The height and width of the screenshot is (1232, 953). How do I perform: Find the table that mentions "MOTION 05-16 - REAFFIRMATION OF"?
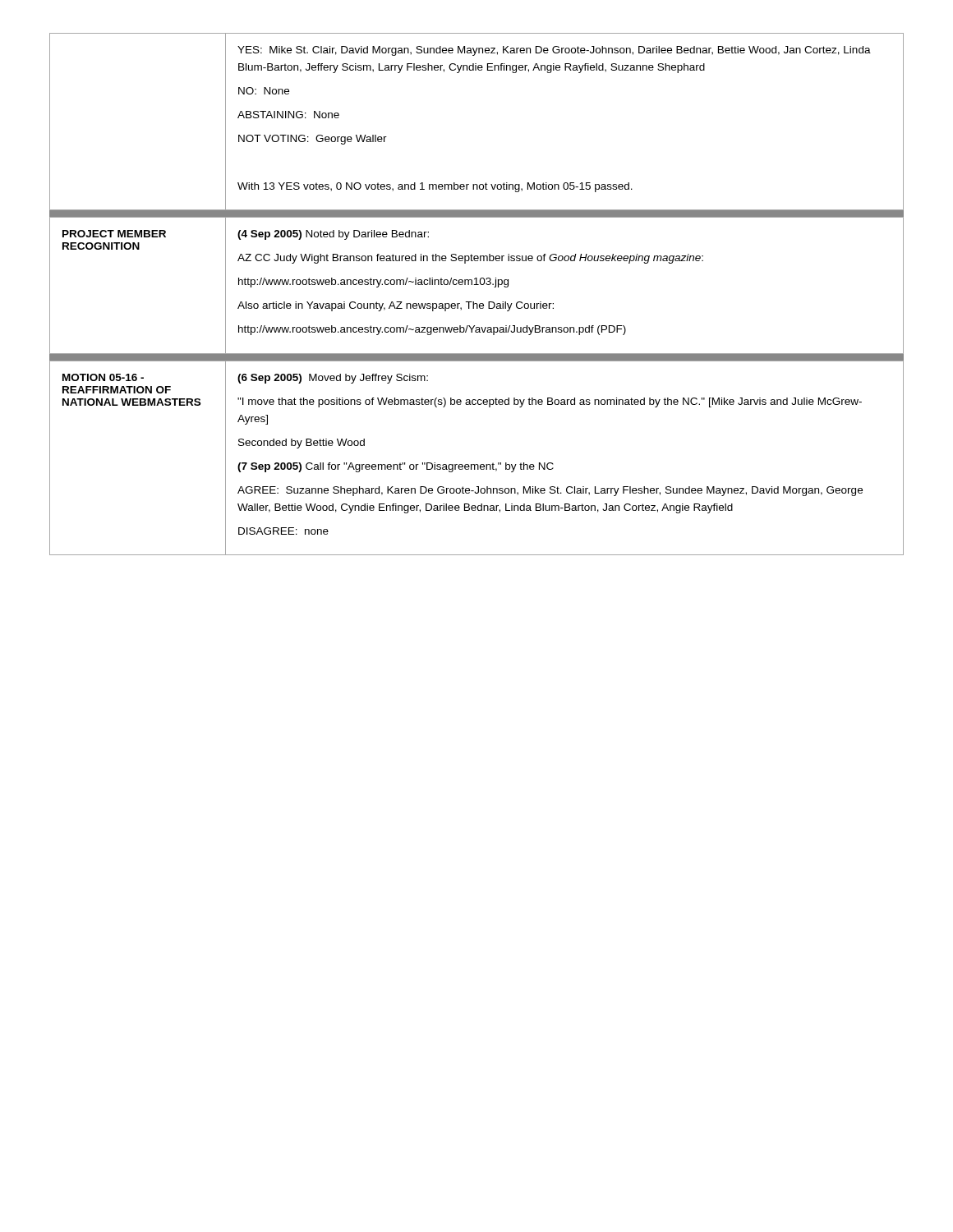click(x=476, y=458)
